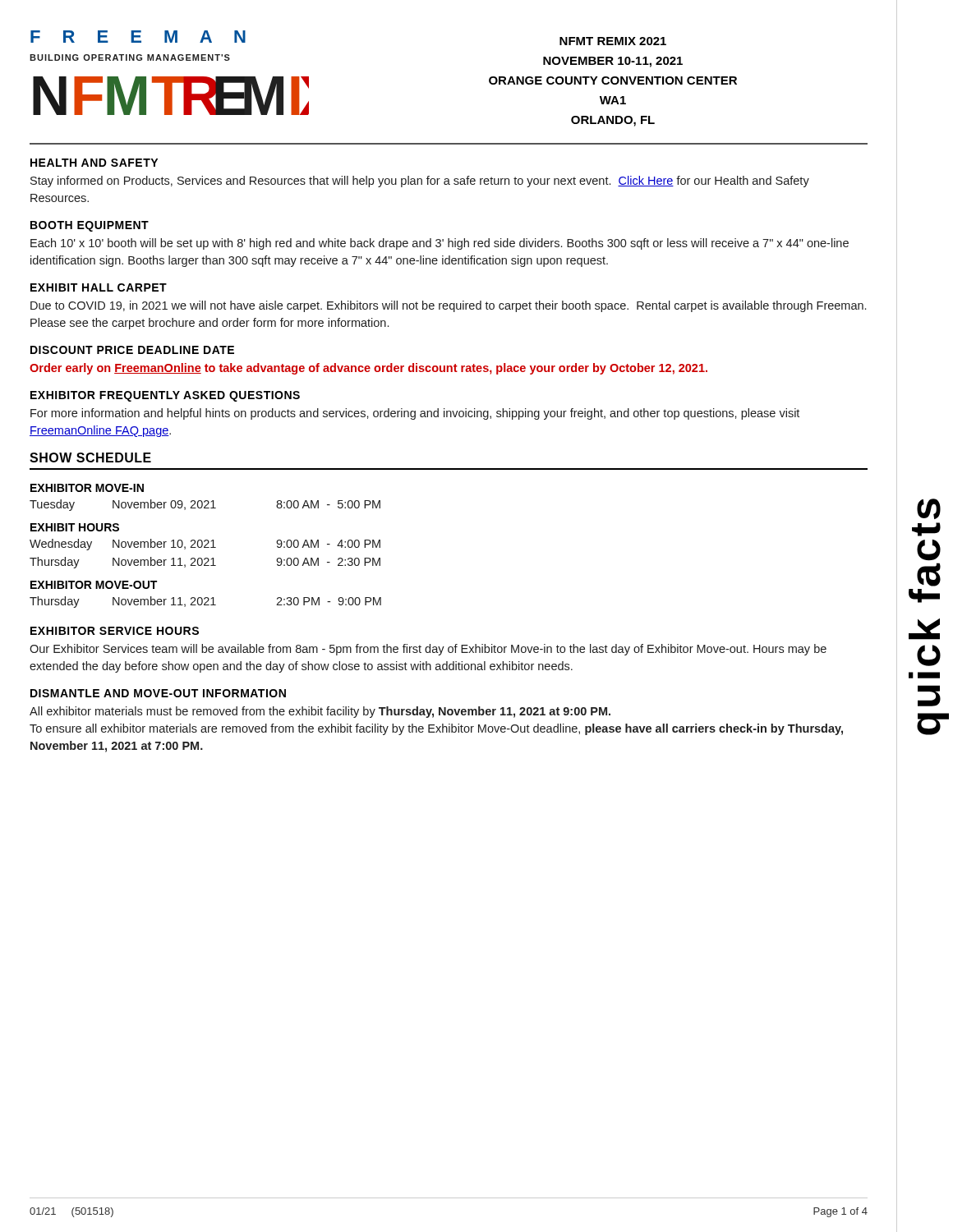Locate the block of text that opens with "All exhibitor materials must be removed from"
Image resolution: width=953 pixels, height=1232 pixels.
tap(437, 729)
